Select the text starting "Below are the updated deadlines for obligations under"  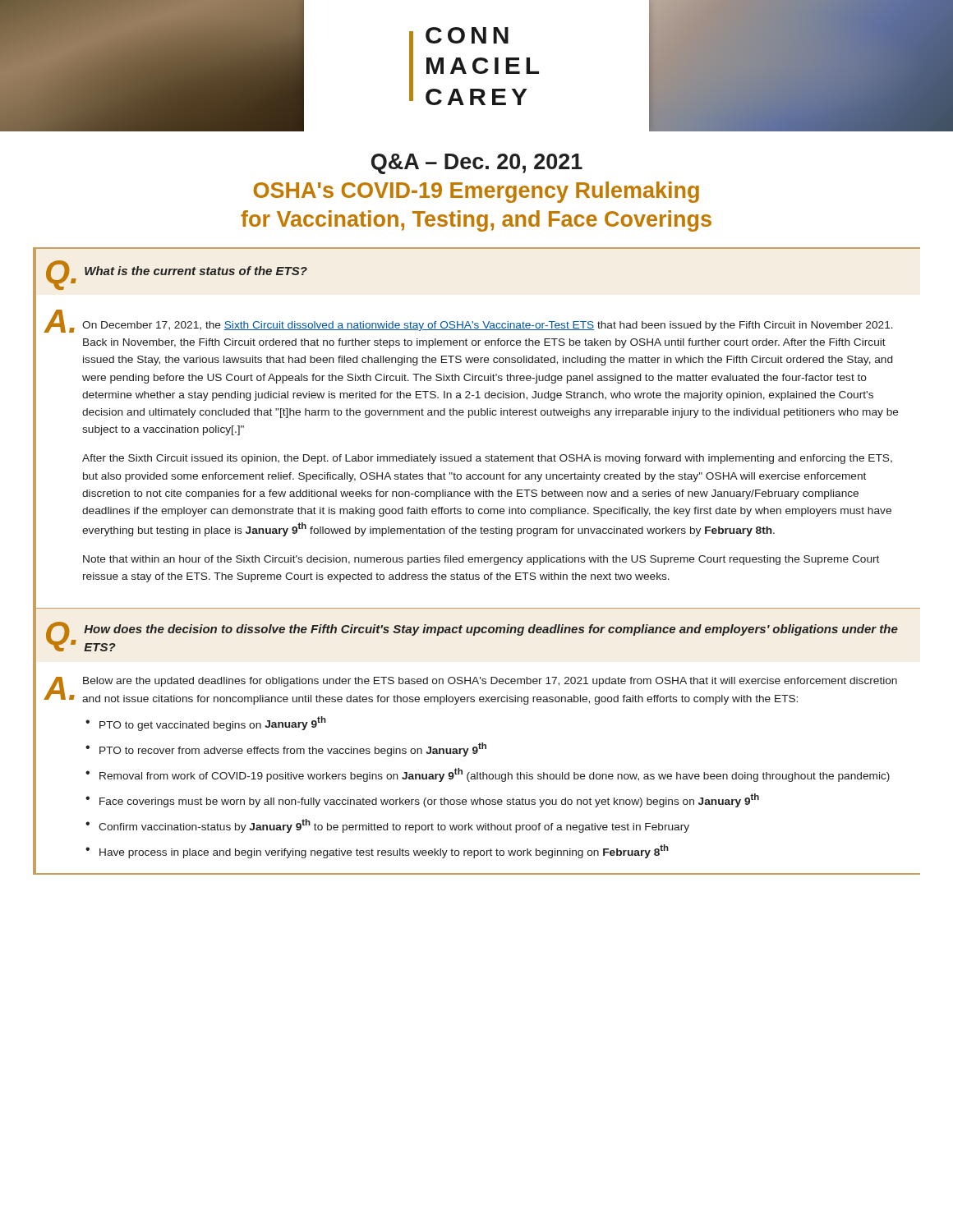click(x=493, y=690)
